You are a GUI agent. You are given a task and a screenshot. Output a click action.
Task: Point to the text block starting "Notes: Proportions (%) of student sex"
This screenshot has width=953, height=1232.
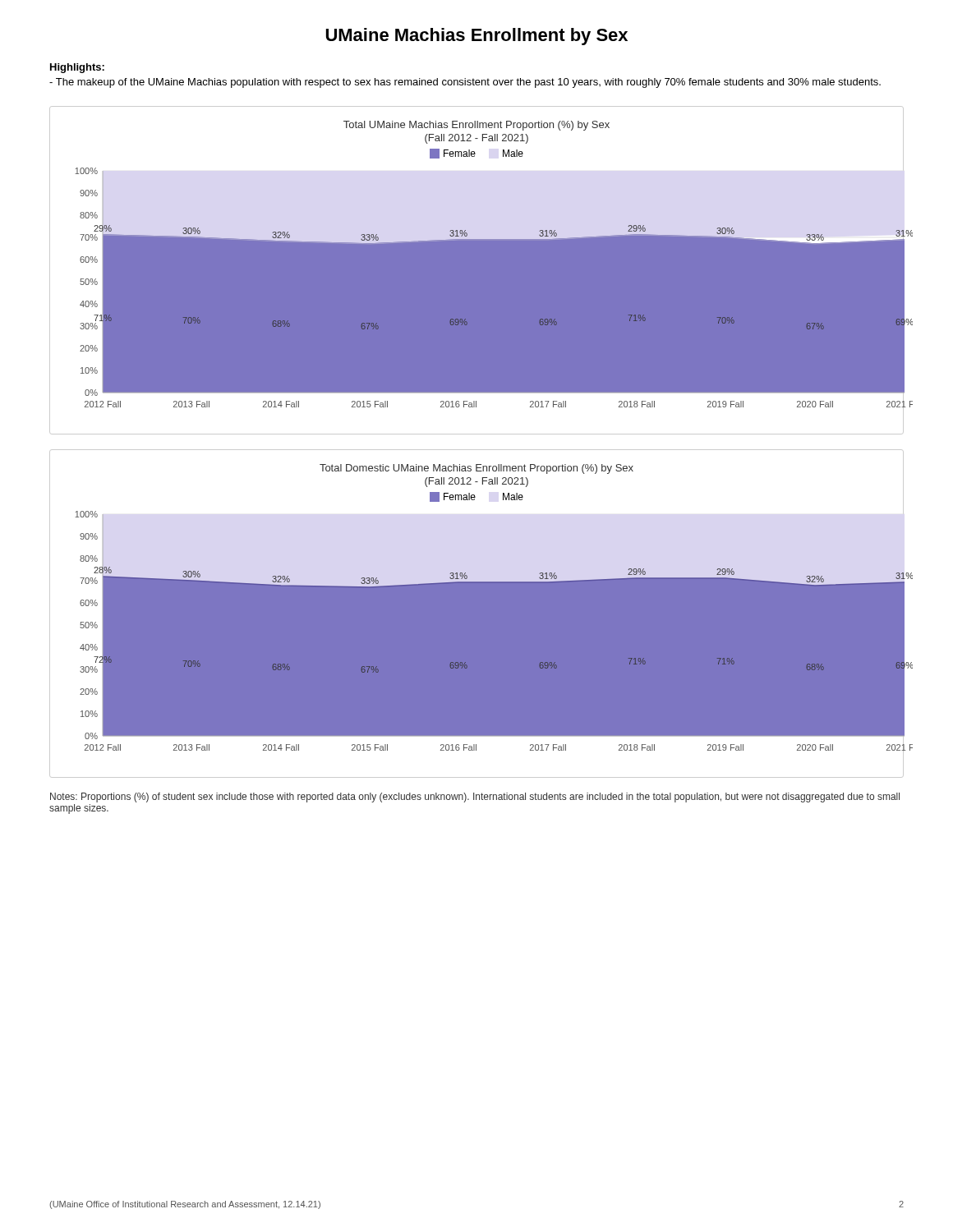tap(475, 802)
